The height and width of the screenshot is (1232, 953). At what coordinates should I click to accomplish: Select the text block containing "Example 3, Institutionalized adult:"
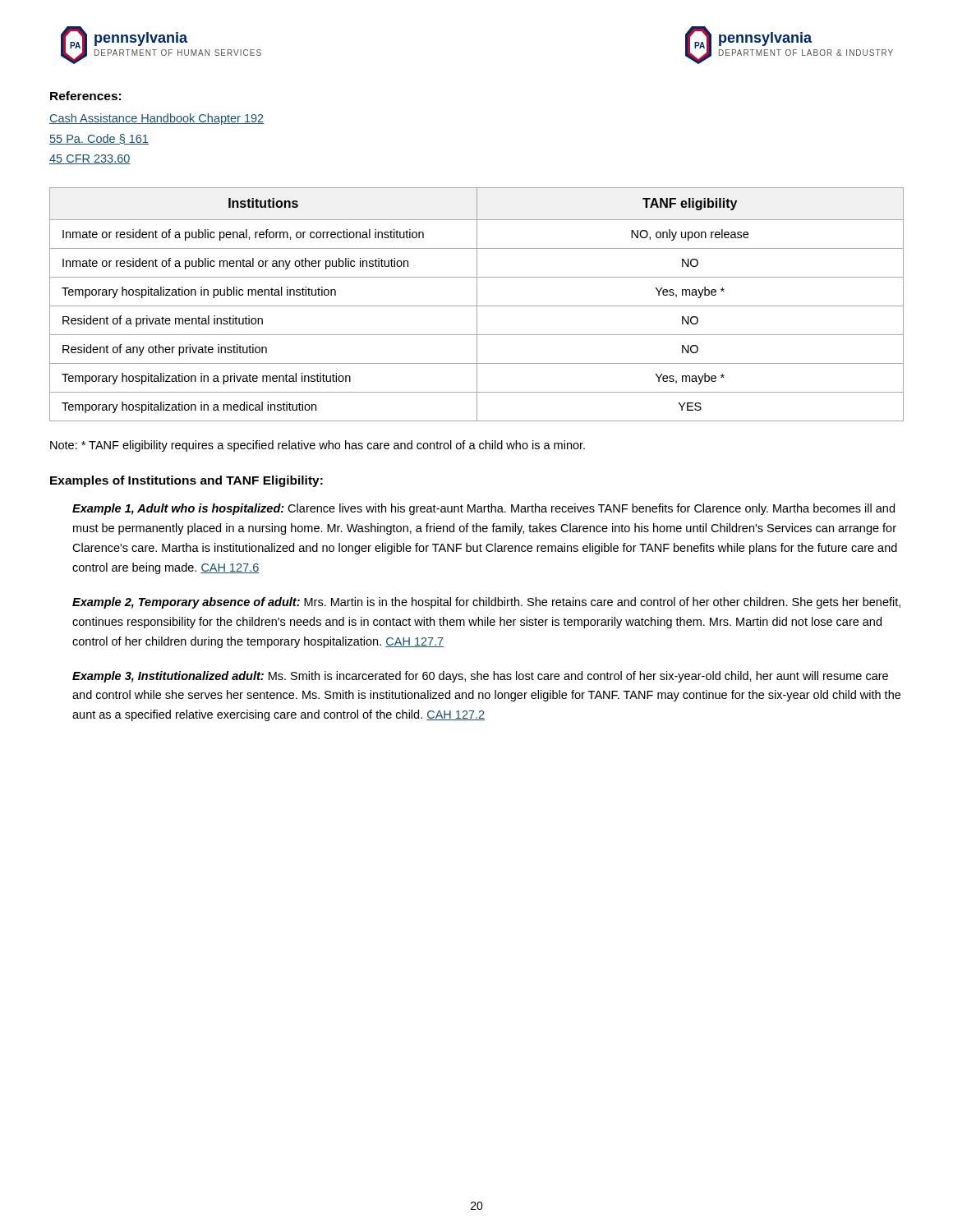[487, 695]
